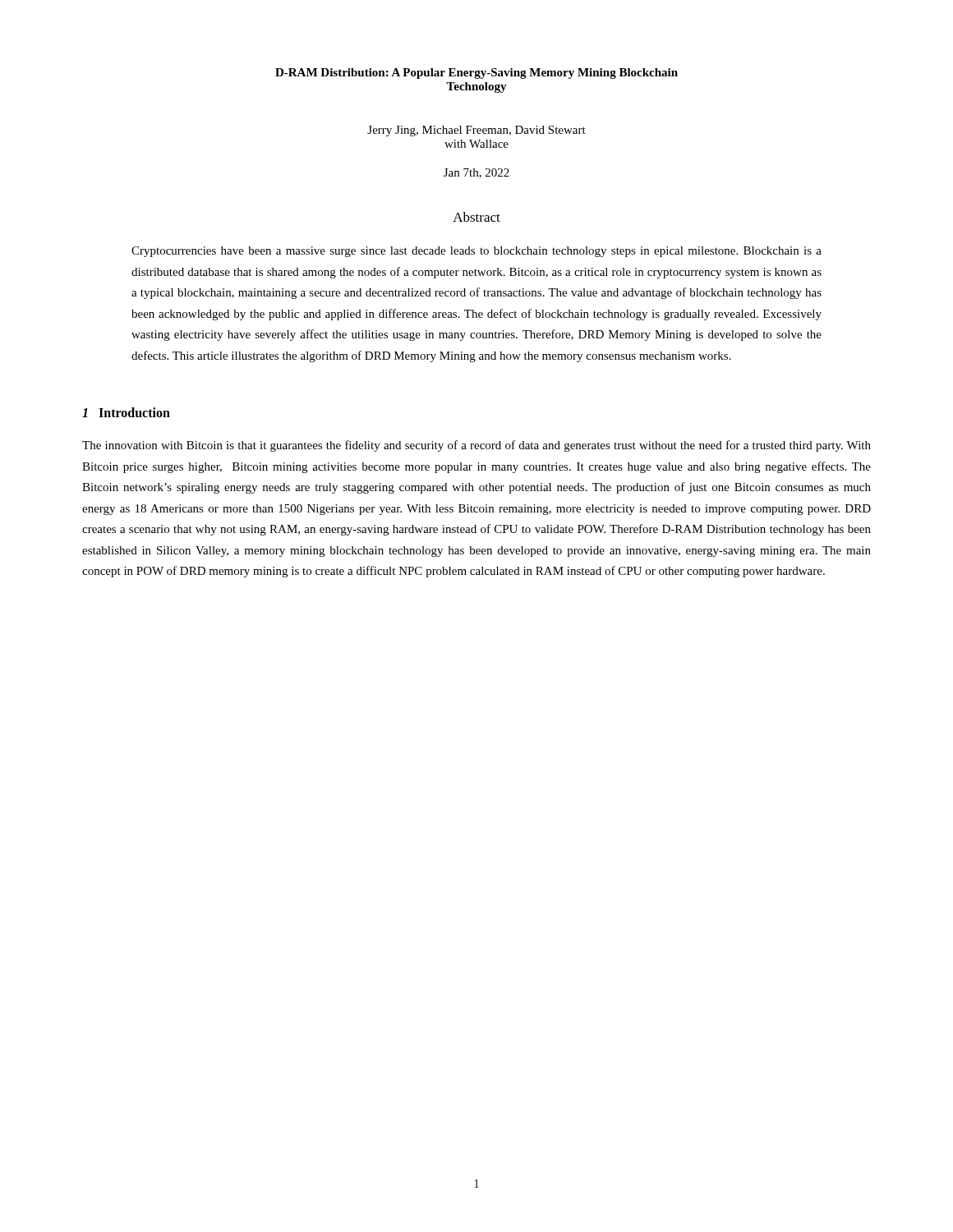Point to the passage starting "Jan 7th, 2022"
The height and width of the screenshot is (1232, 953).
click(476, 172)
